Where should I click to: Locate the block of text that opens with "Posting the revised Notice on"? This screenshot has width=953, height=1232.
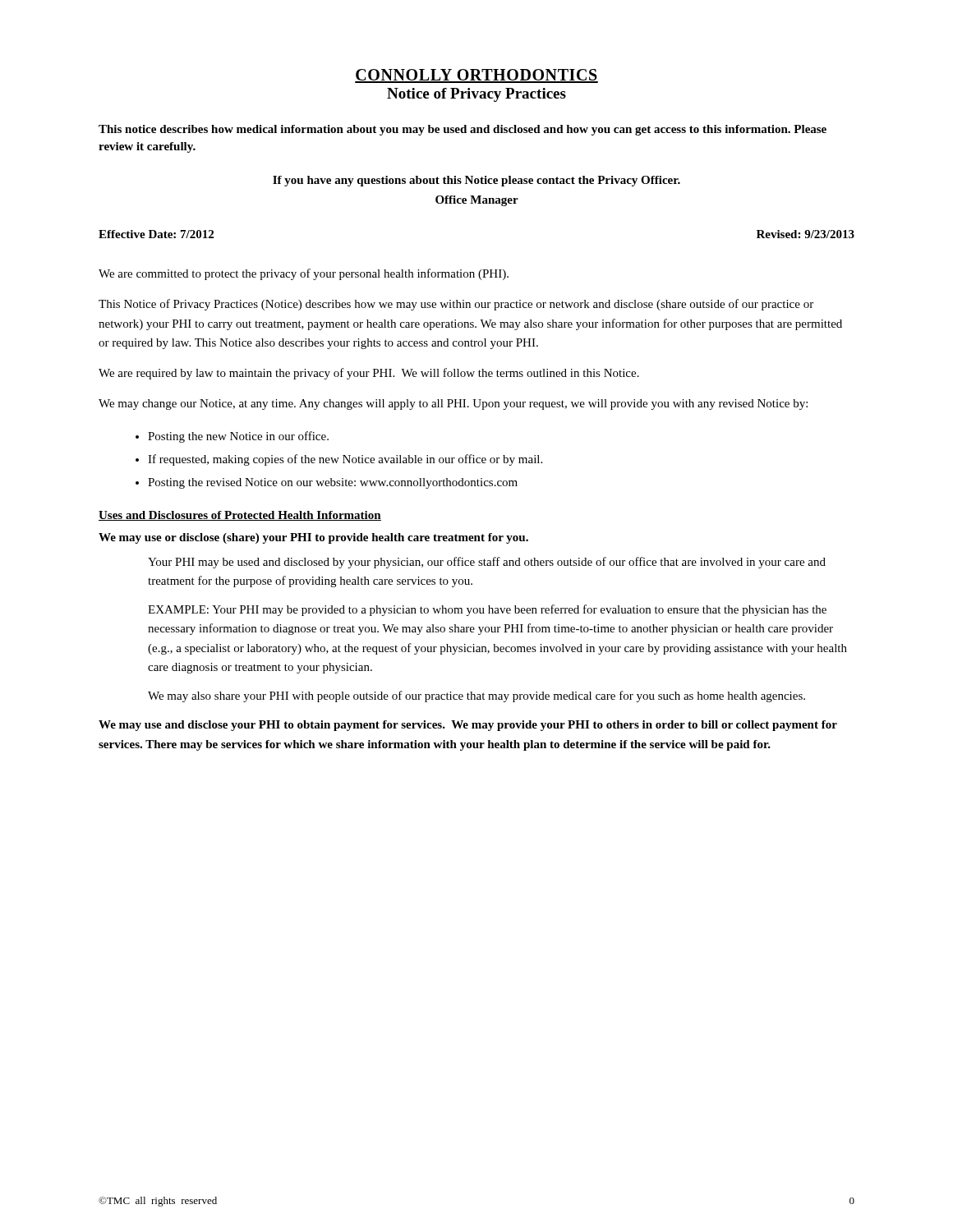pos(333,482)
